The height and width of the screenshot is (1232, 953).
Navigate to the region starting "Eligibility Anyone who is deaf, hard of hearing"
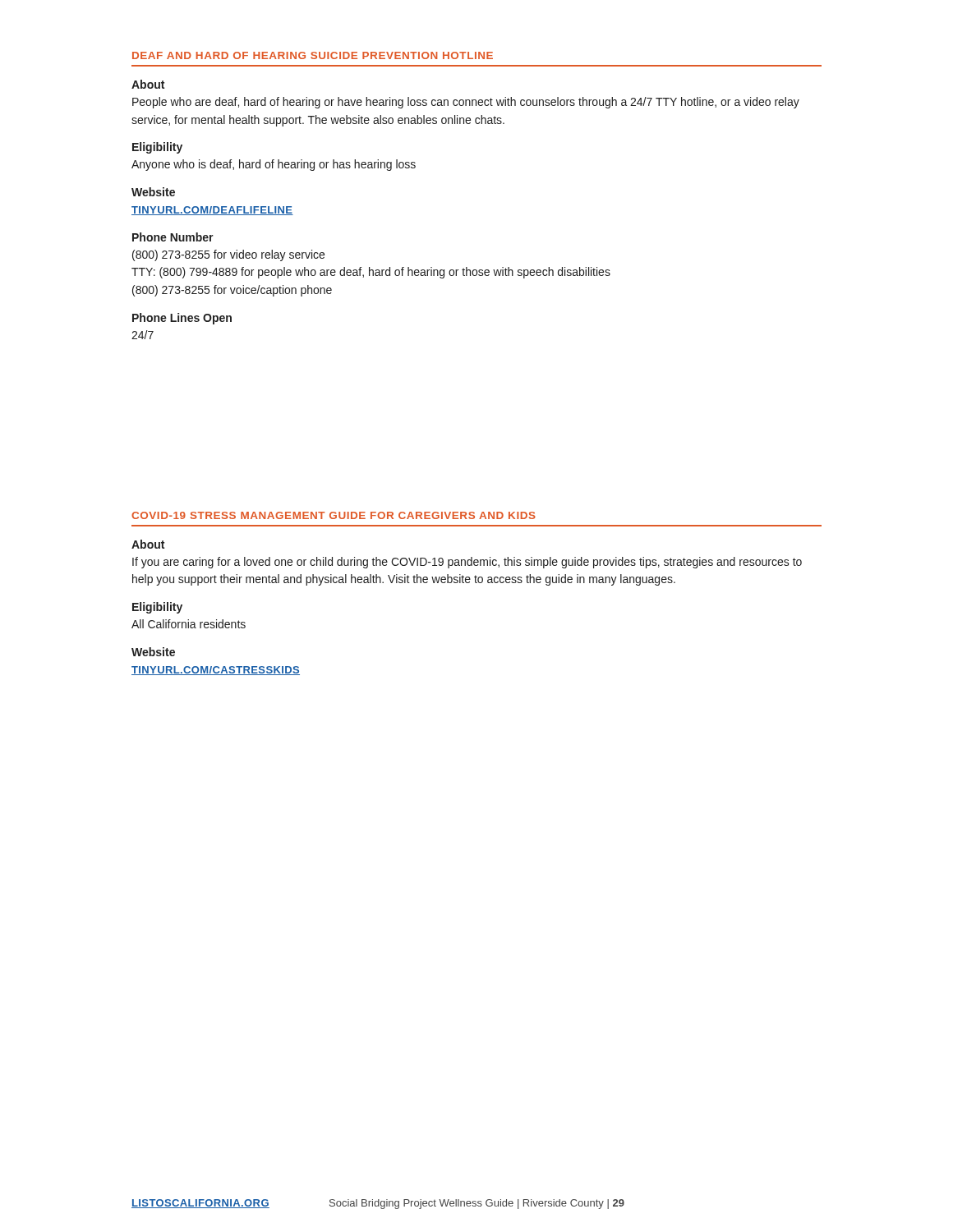pos(157,148)
